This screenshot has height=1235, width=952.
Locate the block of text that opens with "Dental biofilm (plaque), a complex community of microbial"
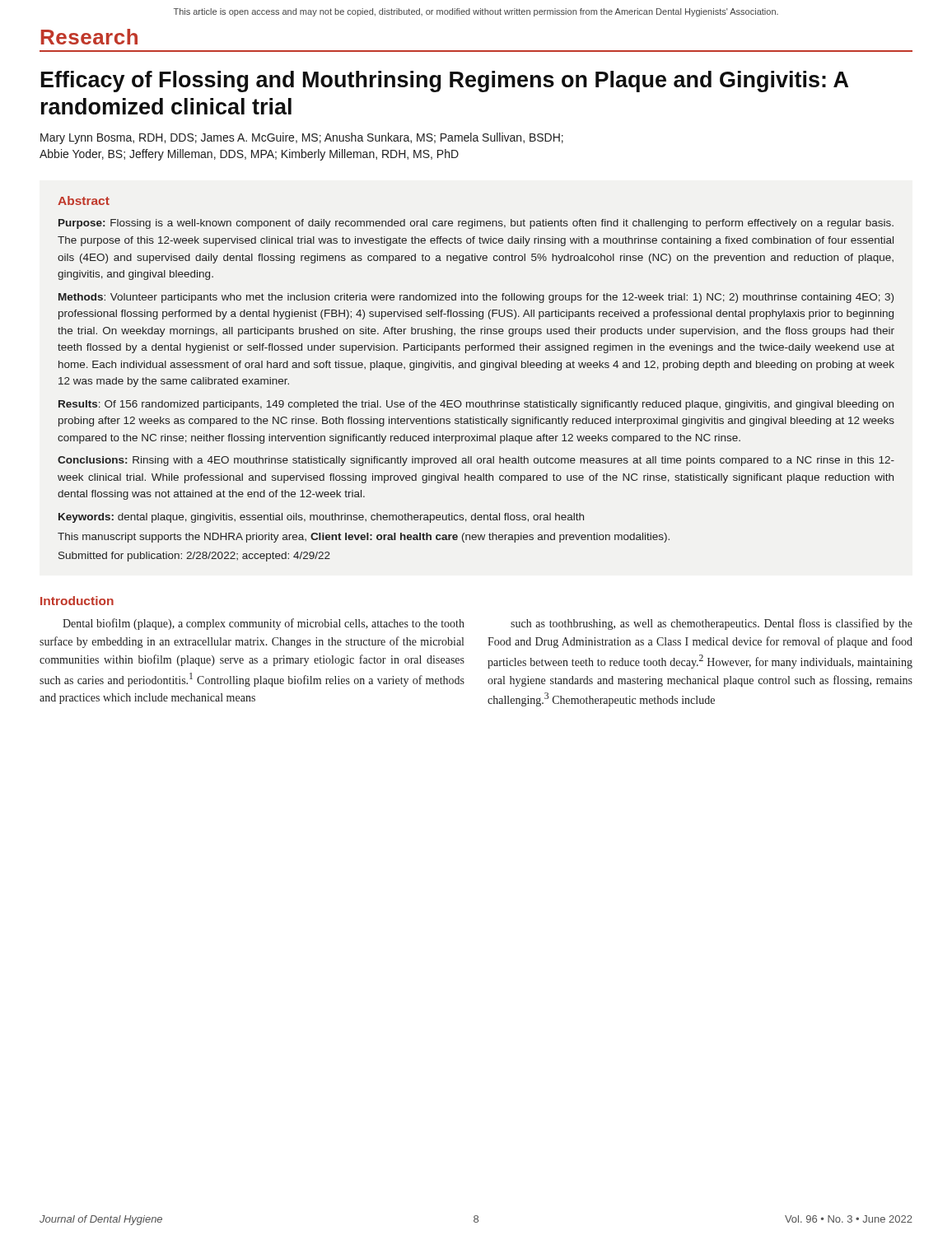click(x=252, y=661)
